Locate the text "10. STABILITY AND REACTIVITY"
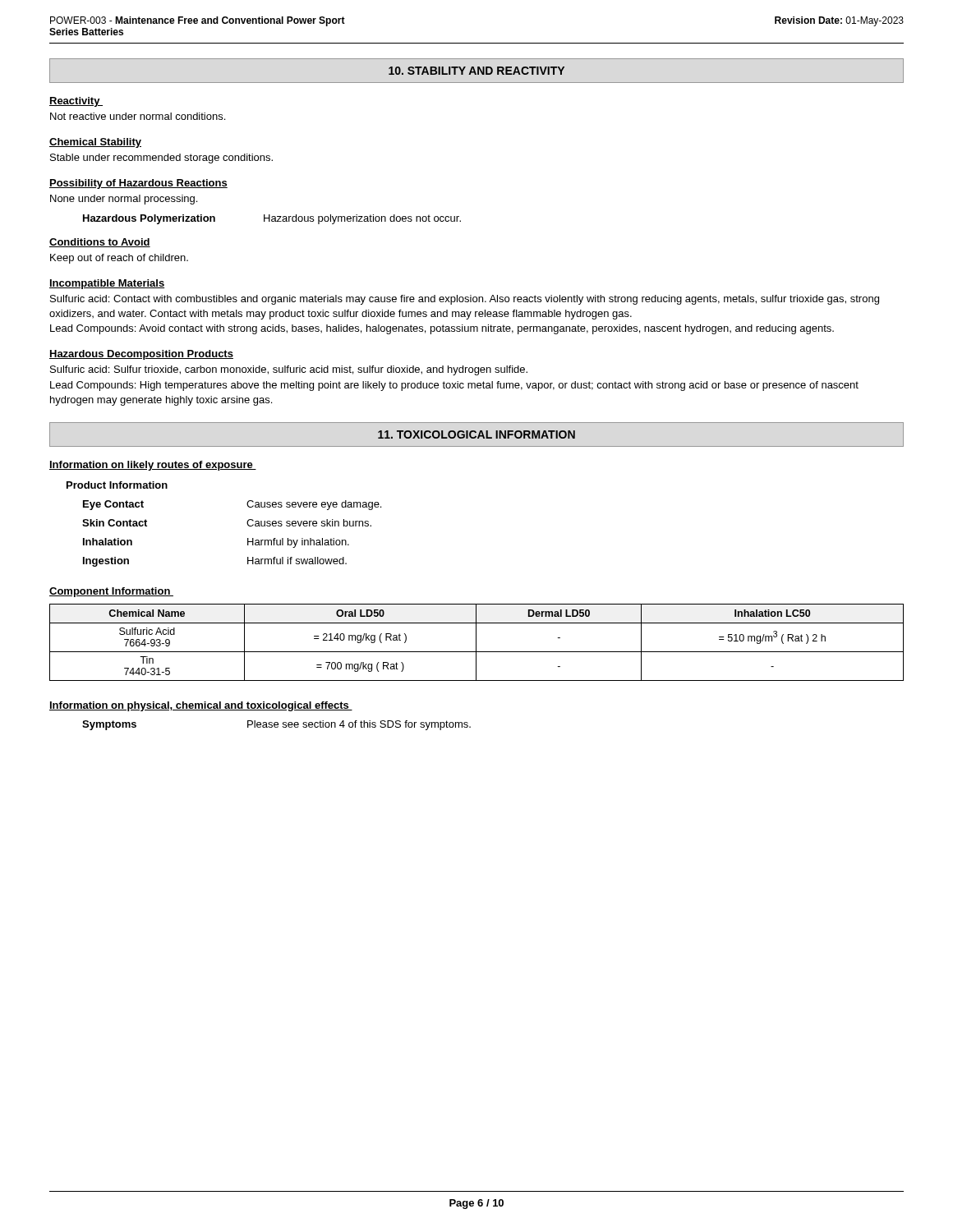The image size is (953, 1232). click(476, 71)
